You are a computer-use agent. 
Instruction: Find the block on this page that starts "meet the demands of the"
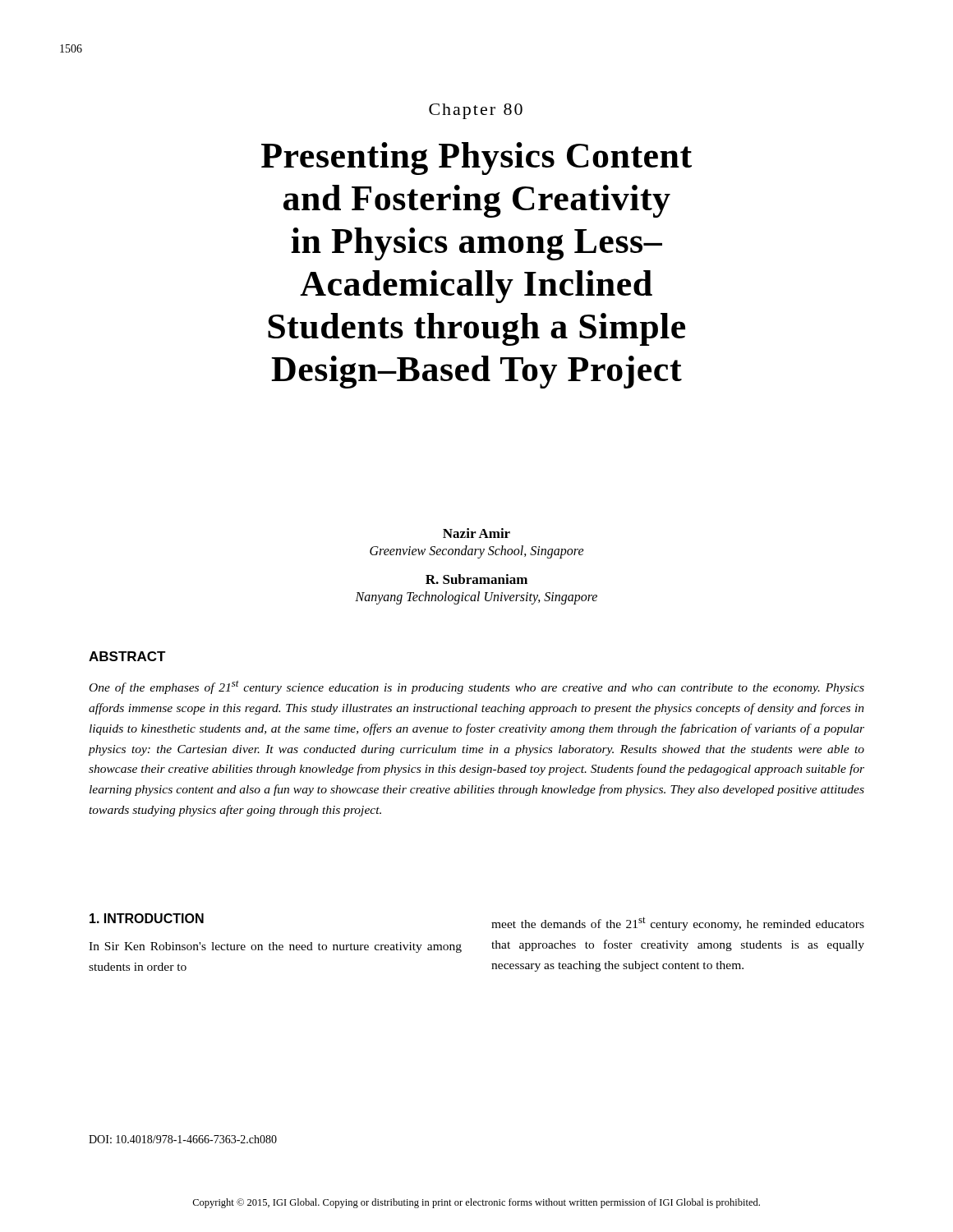pos(678,942)
